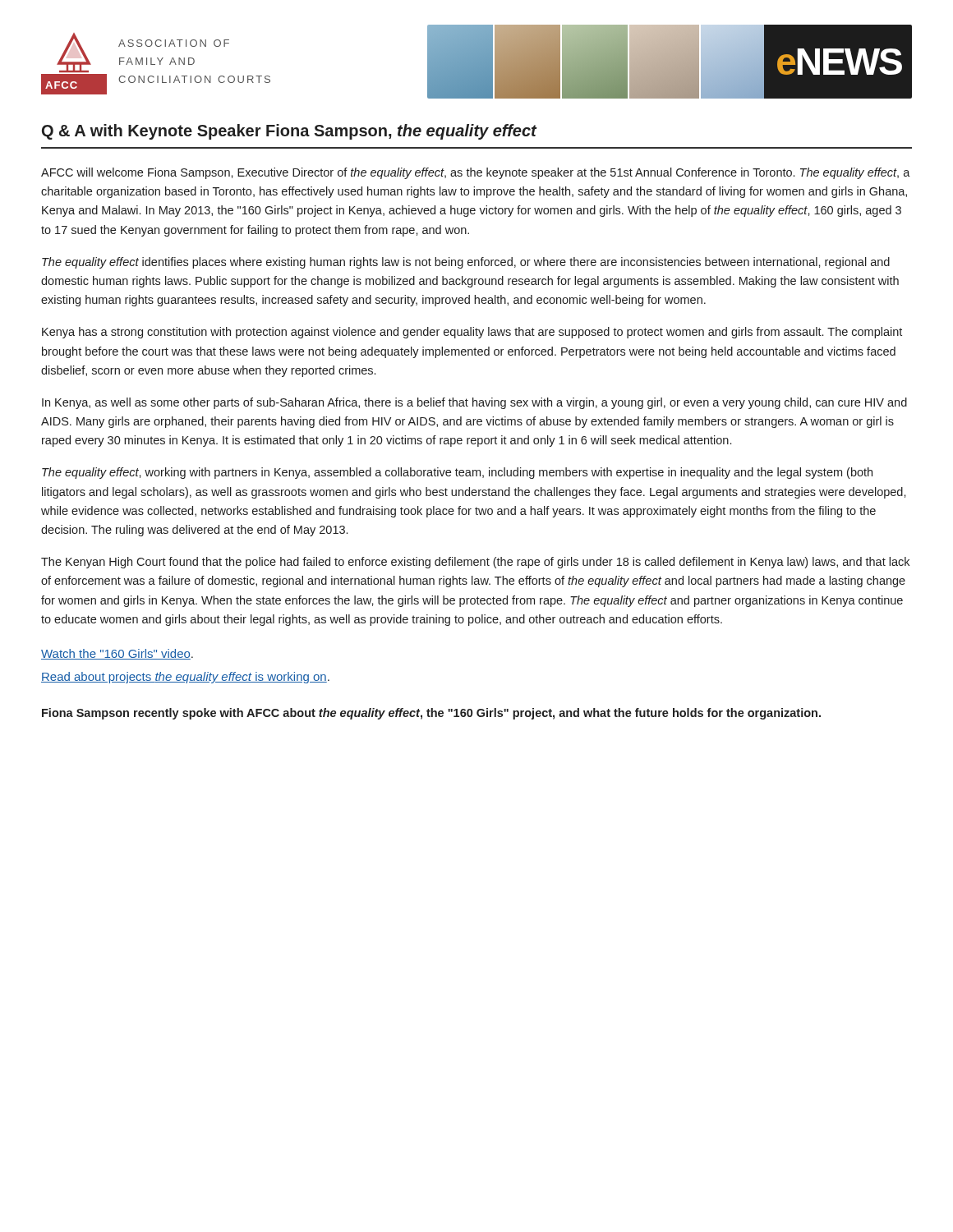Navigate to the passage starting "In Kenya, as well as some other"

(474, 421)
